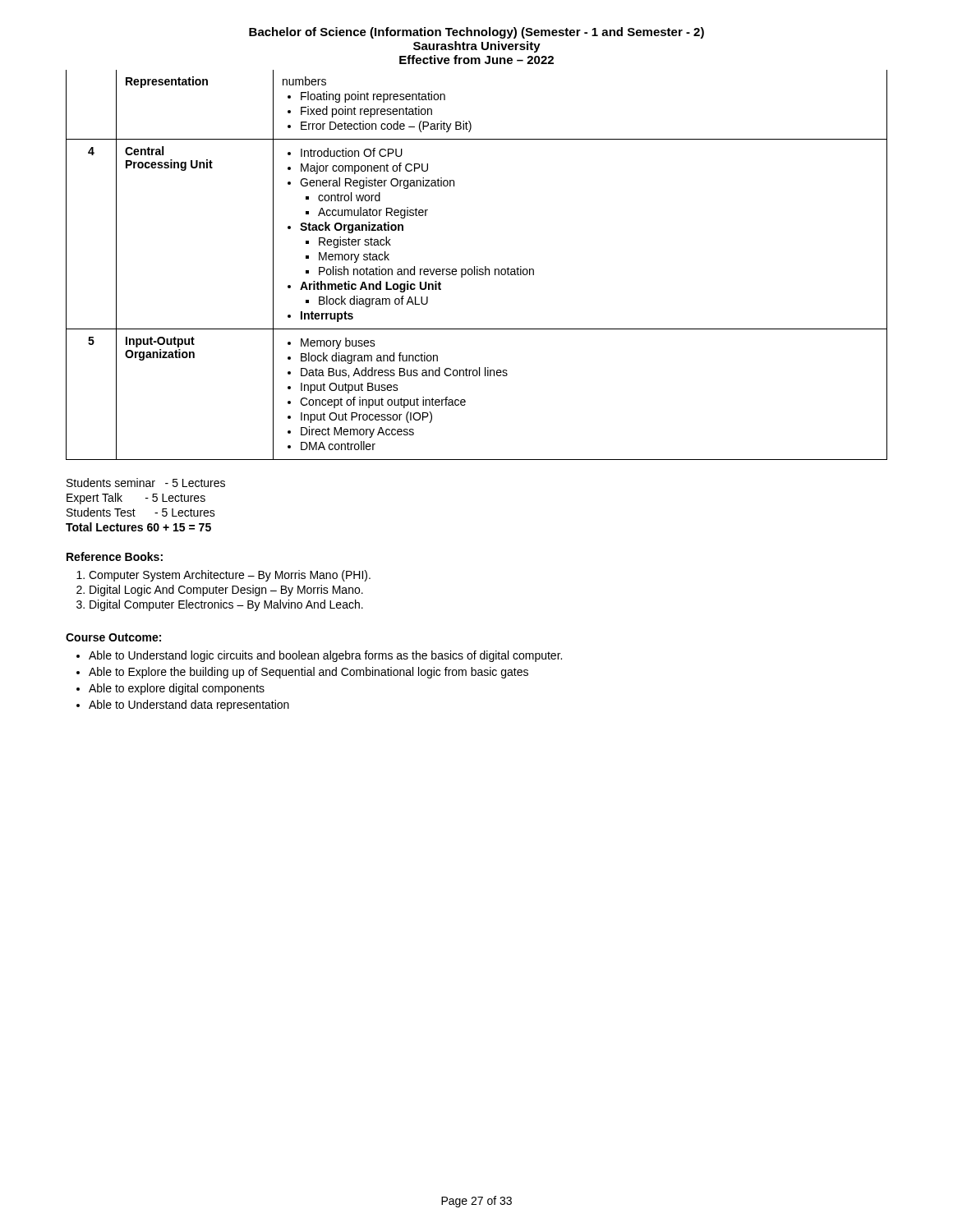
Task: Locate the text "Course Outcome:"
Action: (114, 637)
